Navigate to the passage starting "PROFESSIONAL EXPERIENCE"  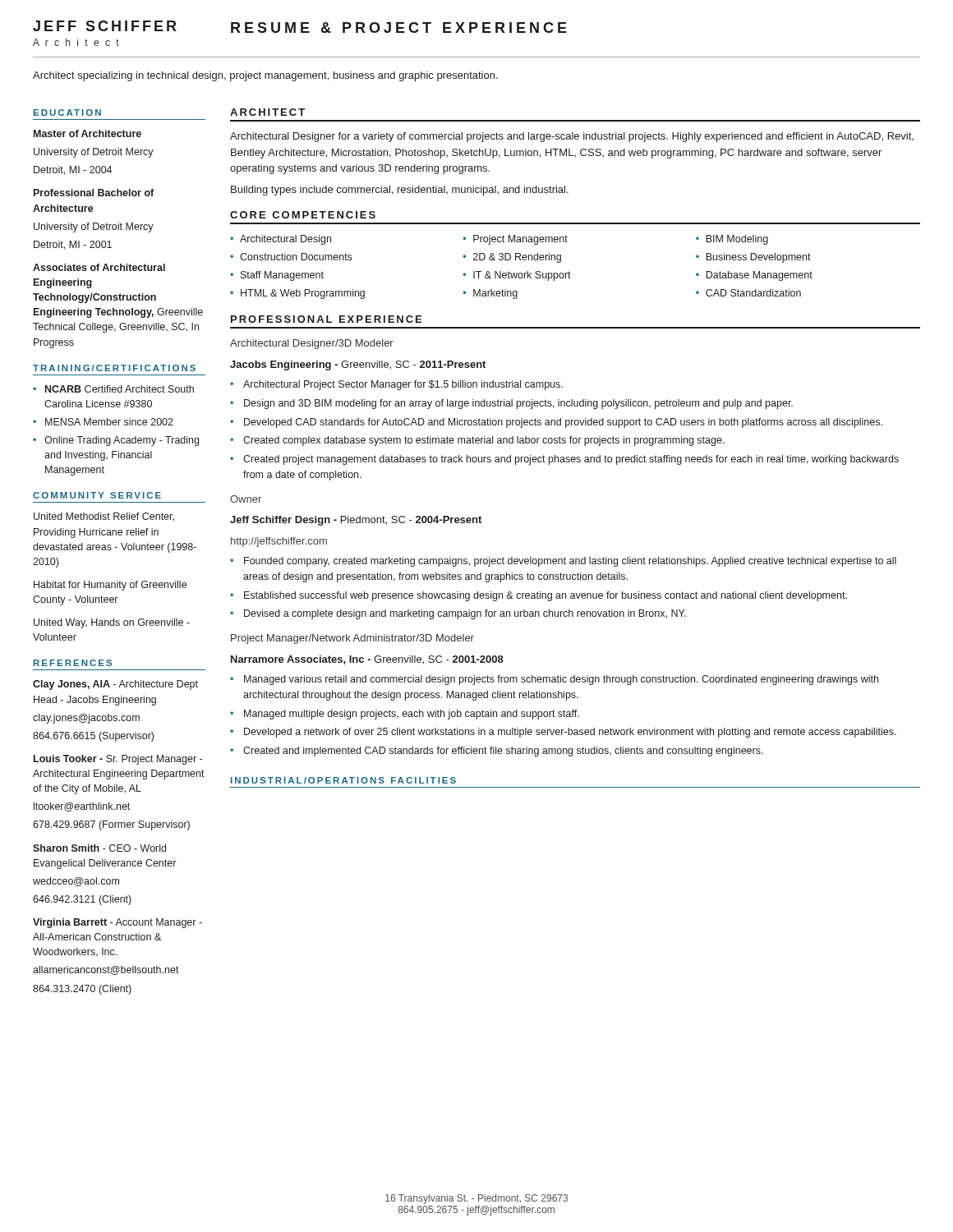327,319
